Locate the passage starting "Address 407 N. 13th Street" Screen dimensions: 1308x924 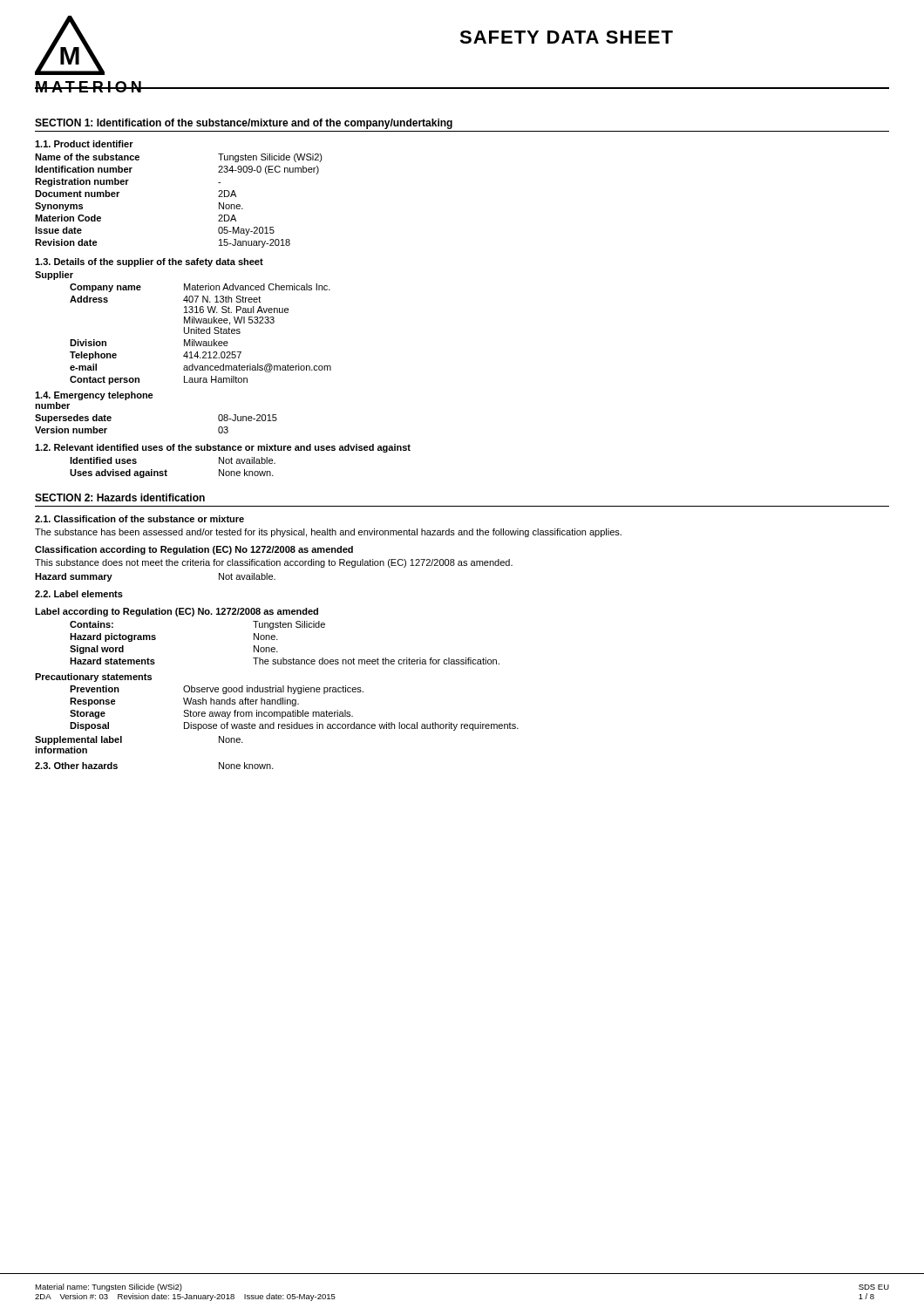[x=85, y=299]
